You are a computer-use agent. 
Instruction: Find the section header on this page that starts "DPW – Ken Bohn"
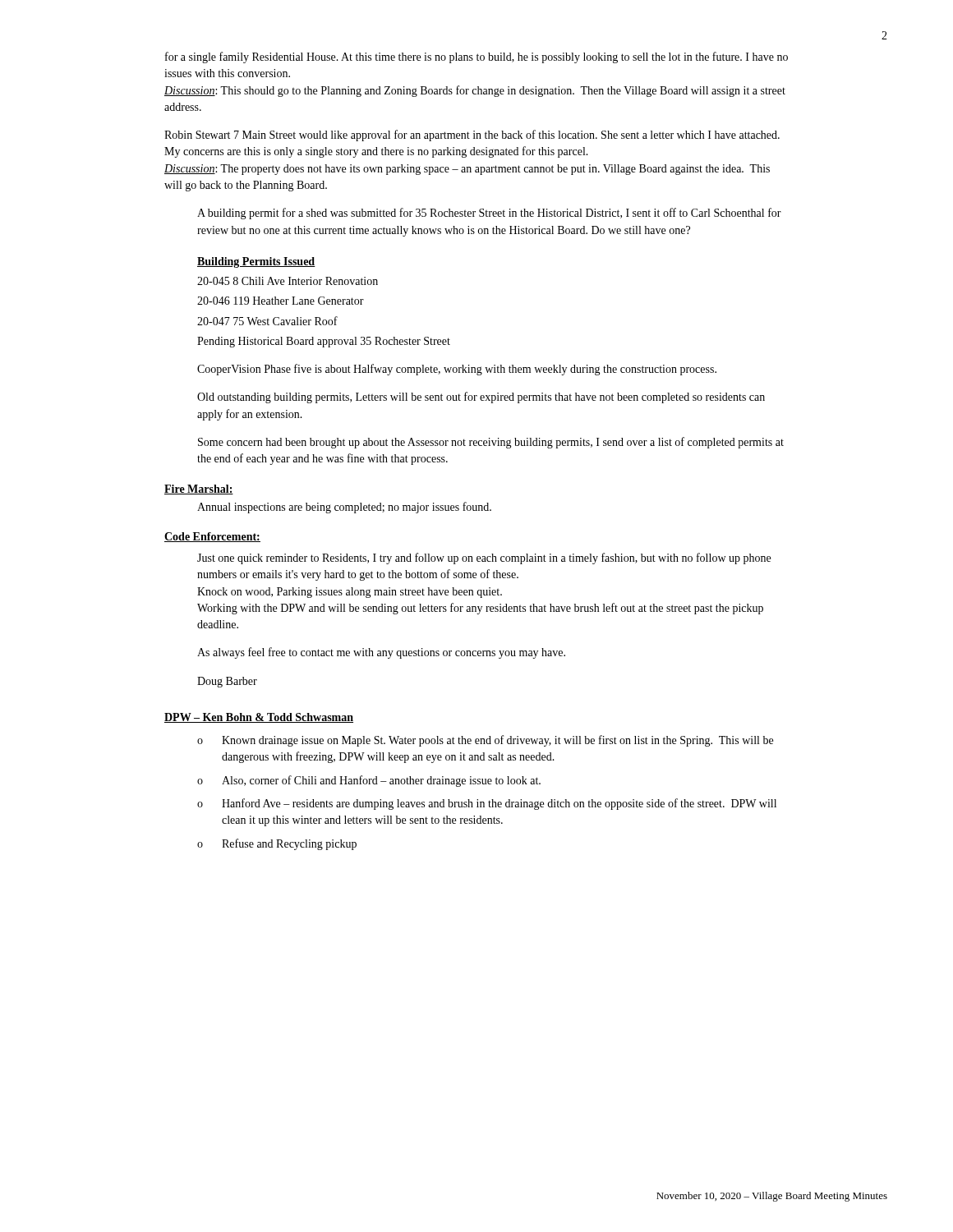click(259, 717)
